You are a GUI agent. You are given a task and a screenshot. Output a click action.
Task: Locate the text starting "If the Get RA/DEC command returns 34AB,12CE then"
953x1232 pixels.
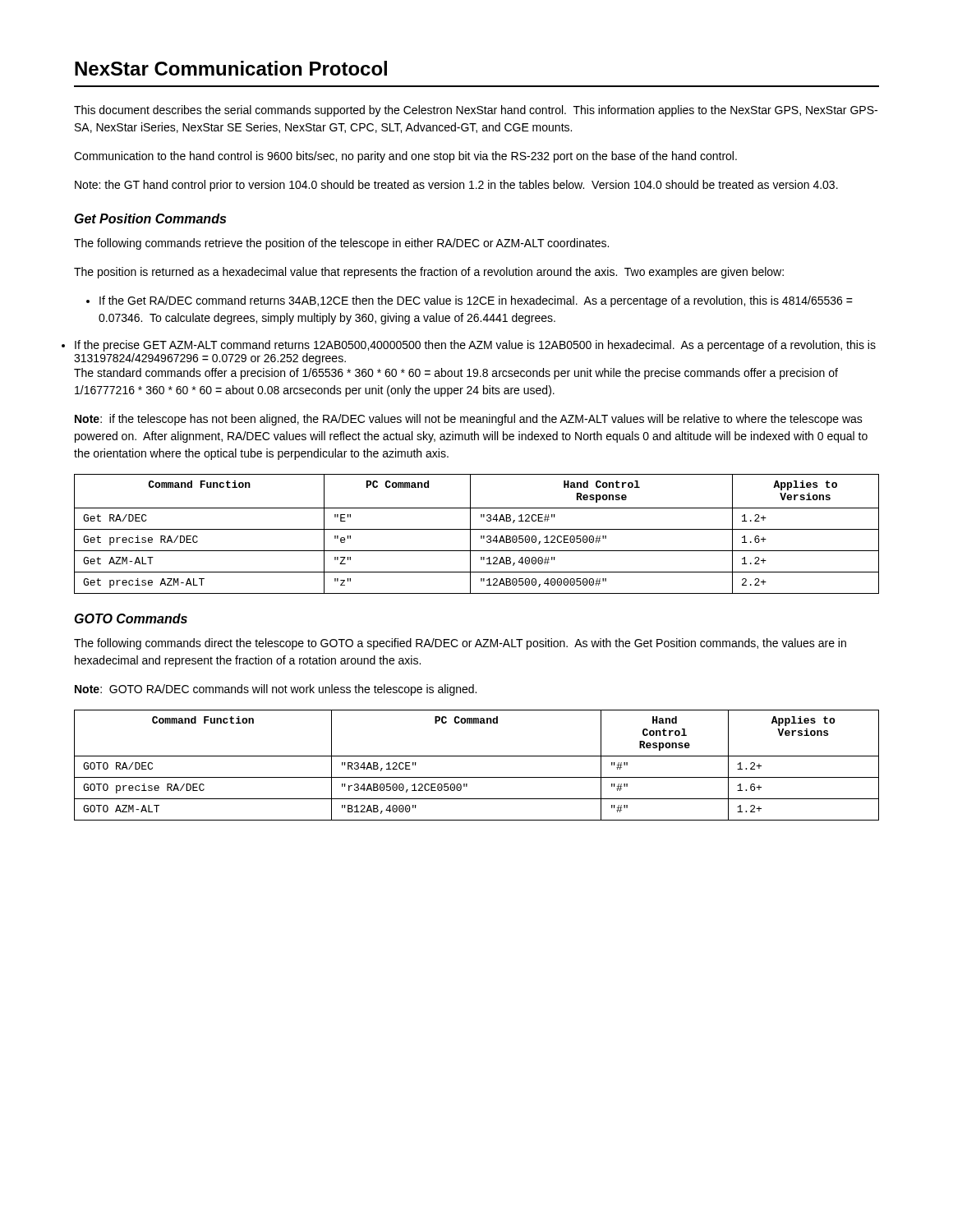(476, 310)
